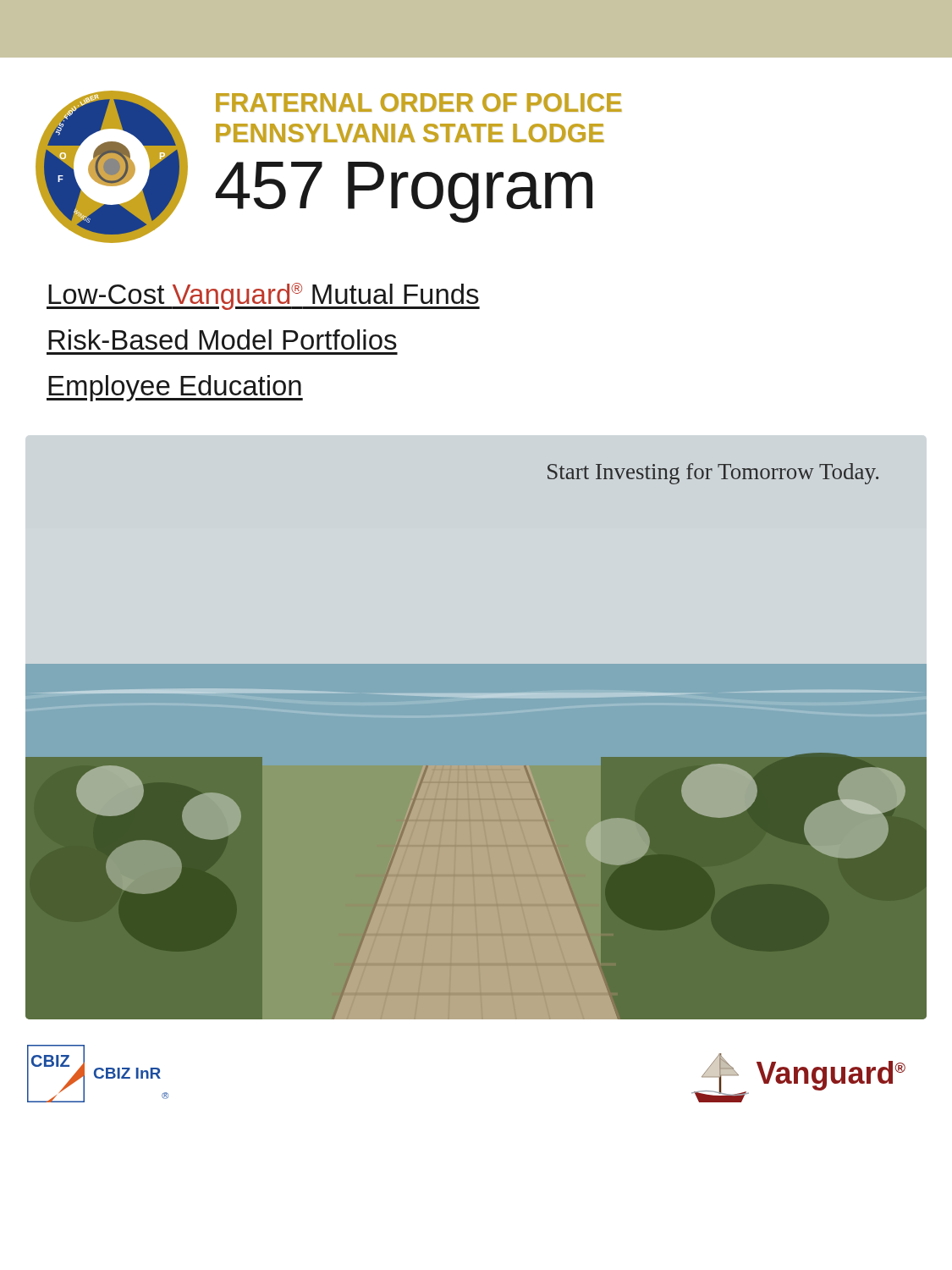
Task: Find the title that reads "457 Program"
Action: 405,186
